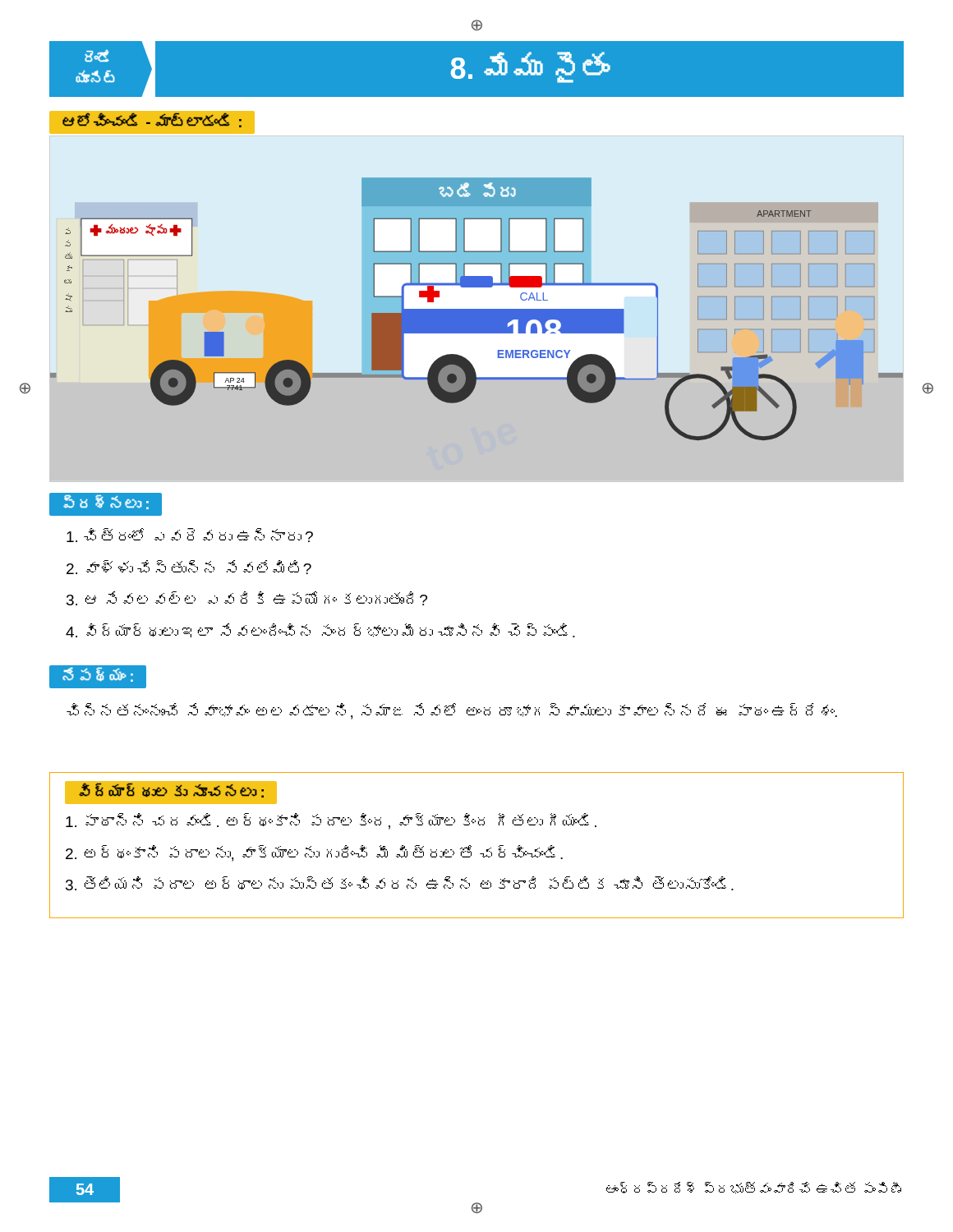The height and width of the screenshot is (1232, 953).
Task: Locate the list item with the text "చిత్రంలో ఎవరెవరు ఉన్నారు ?"
Action: click(190, 537)
